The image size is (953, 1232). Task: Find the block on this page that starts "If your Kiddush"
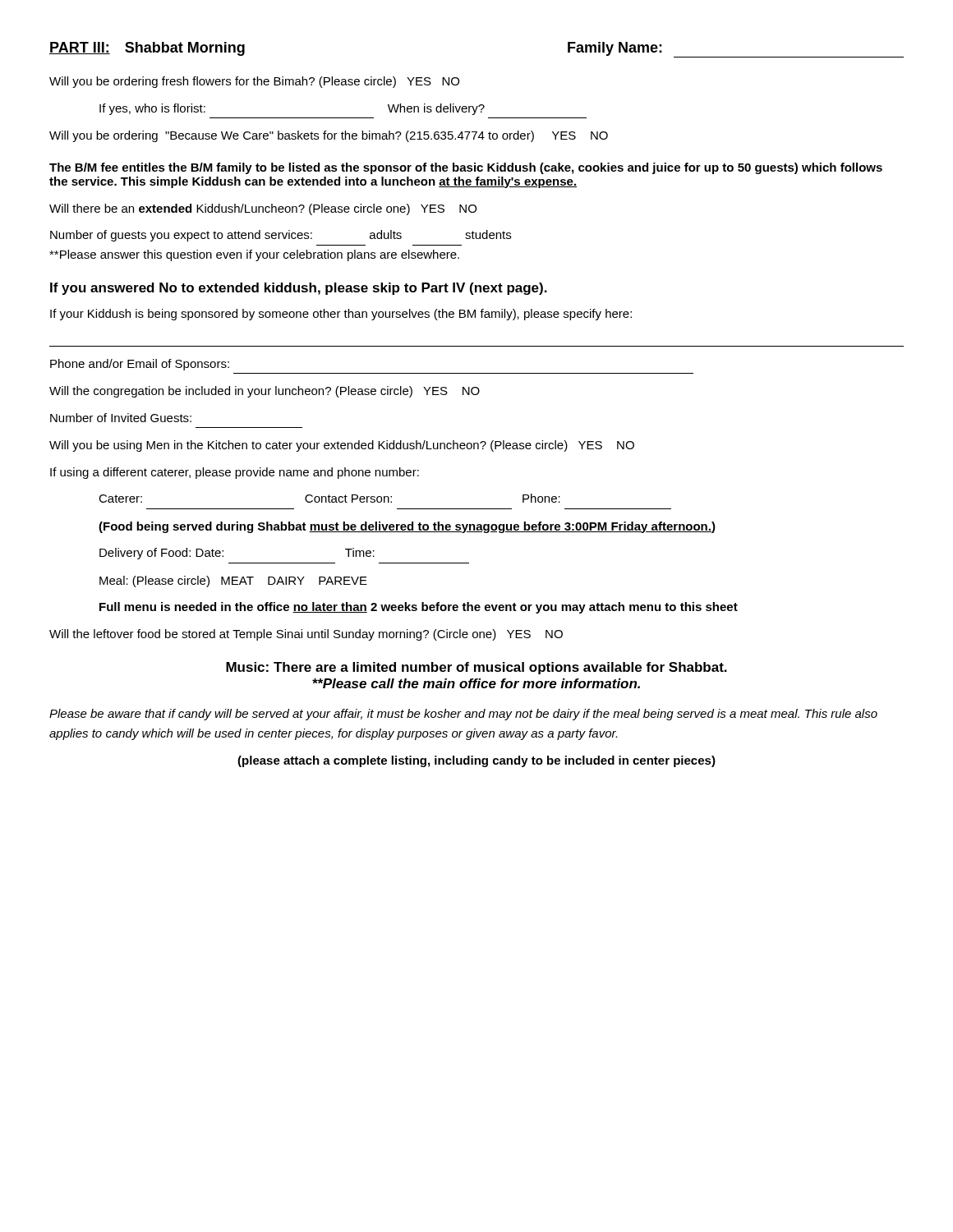click(341, 313)
